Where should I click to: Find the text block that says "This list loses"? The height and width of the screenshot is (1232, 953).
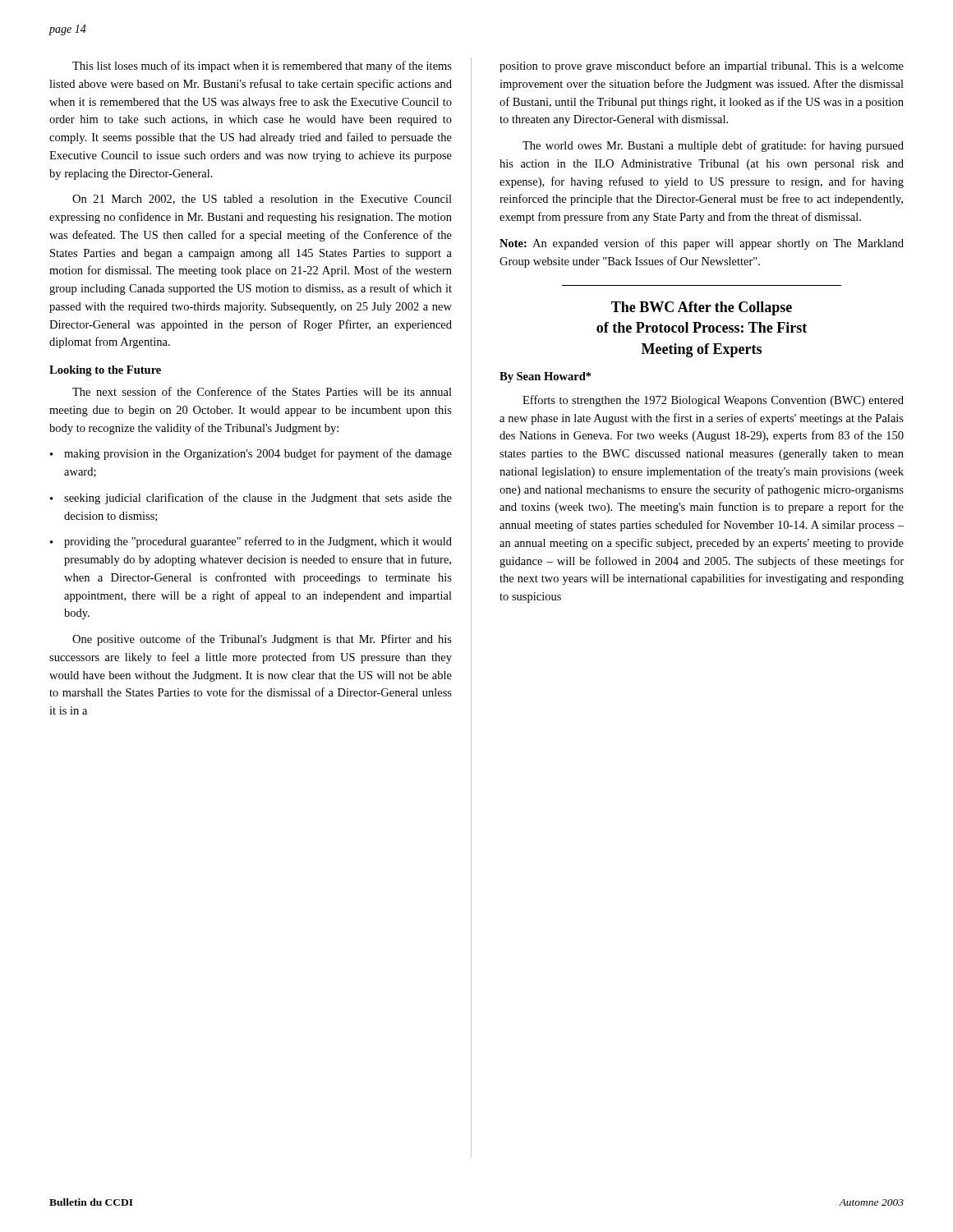pyautogui.click(x=251, y=120)
